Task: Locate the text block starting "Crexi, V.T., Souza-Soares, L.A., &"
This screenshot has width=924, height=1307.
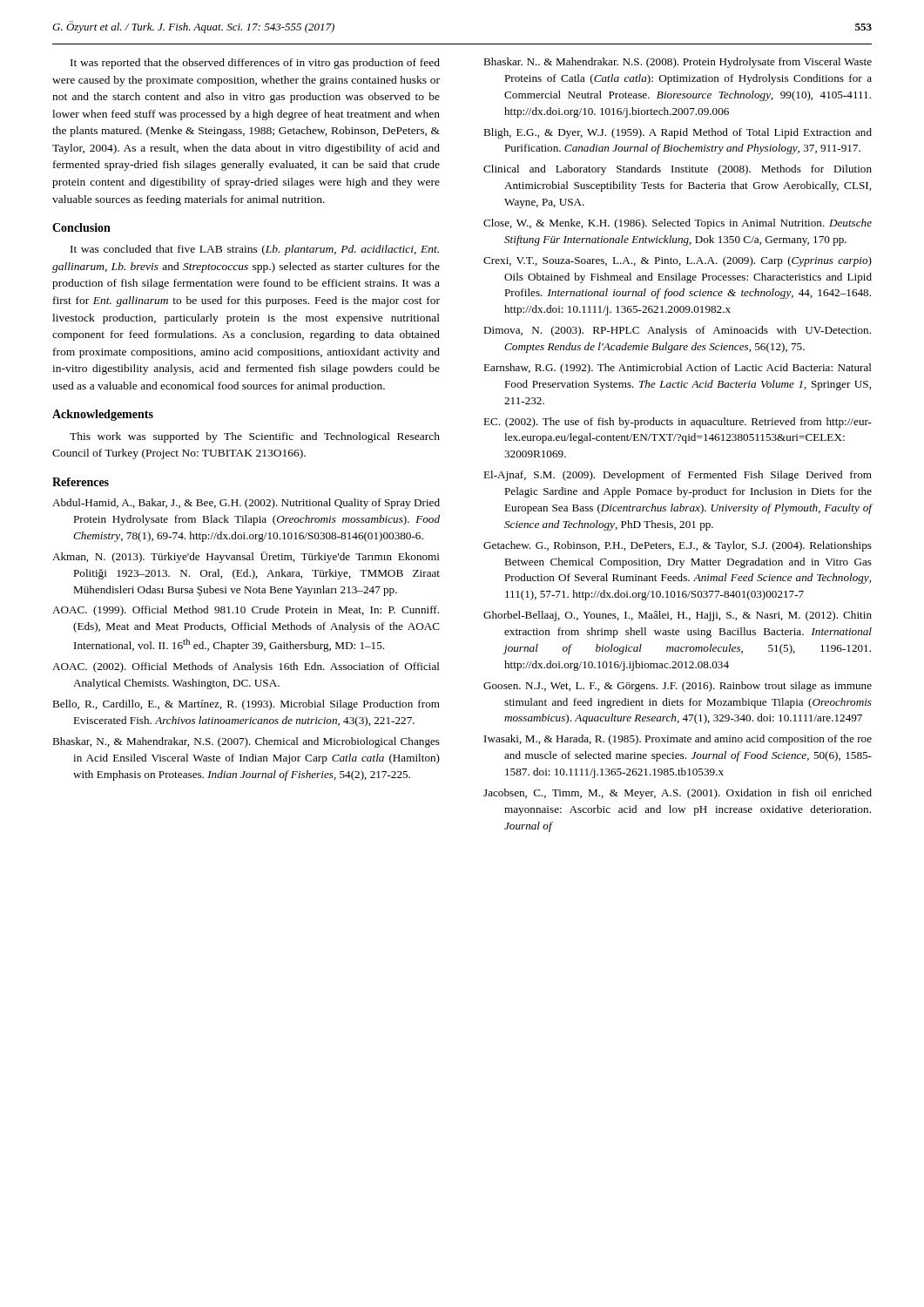Action: (x=678, y=284)
